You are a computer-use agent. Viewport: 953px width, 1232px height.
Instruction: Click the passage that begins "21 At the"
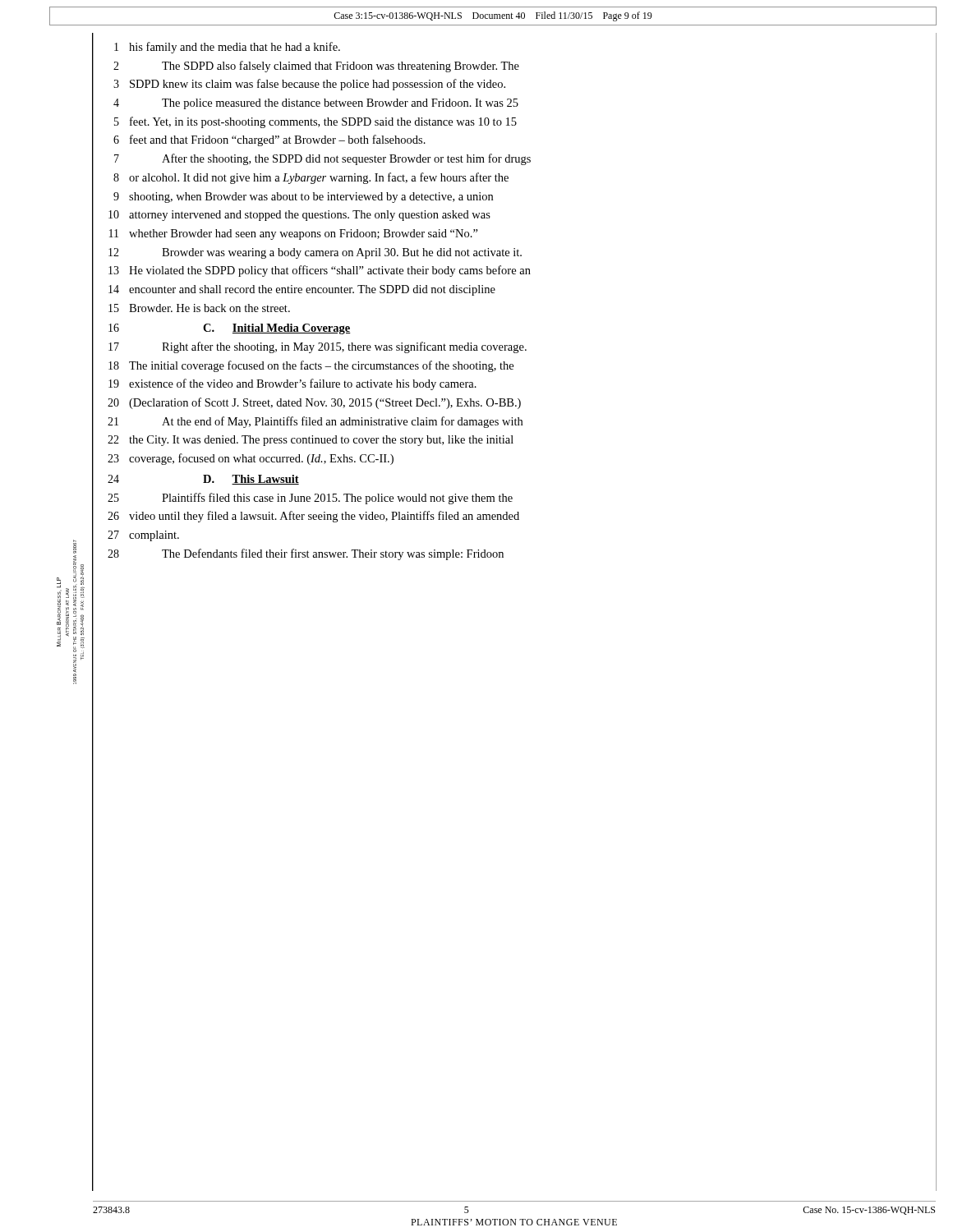514,421
